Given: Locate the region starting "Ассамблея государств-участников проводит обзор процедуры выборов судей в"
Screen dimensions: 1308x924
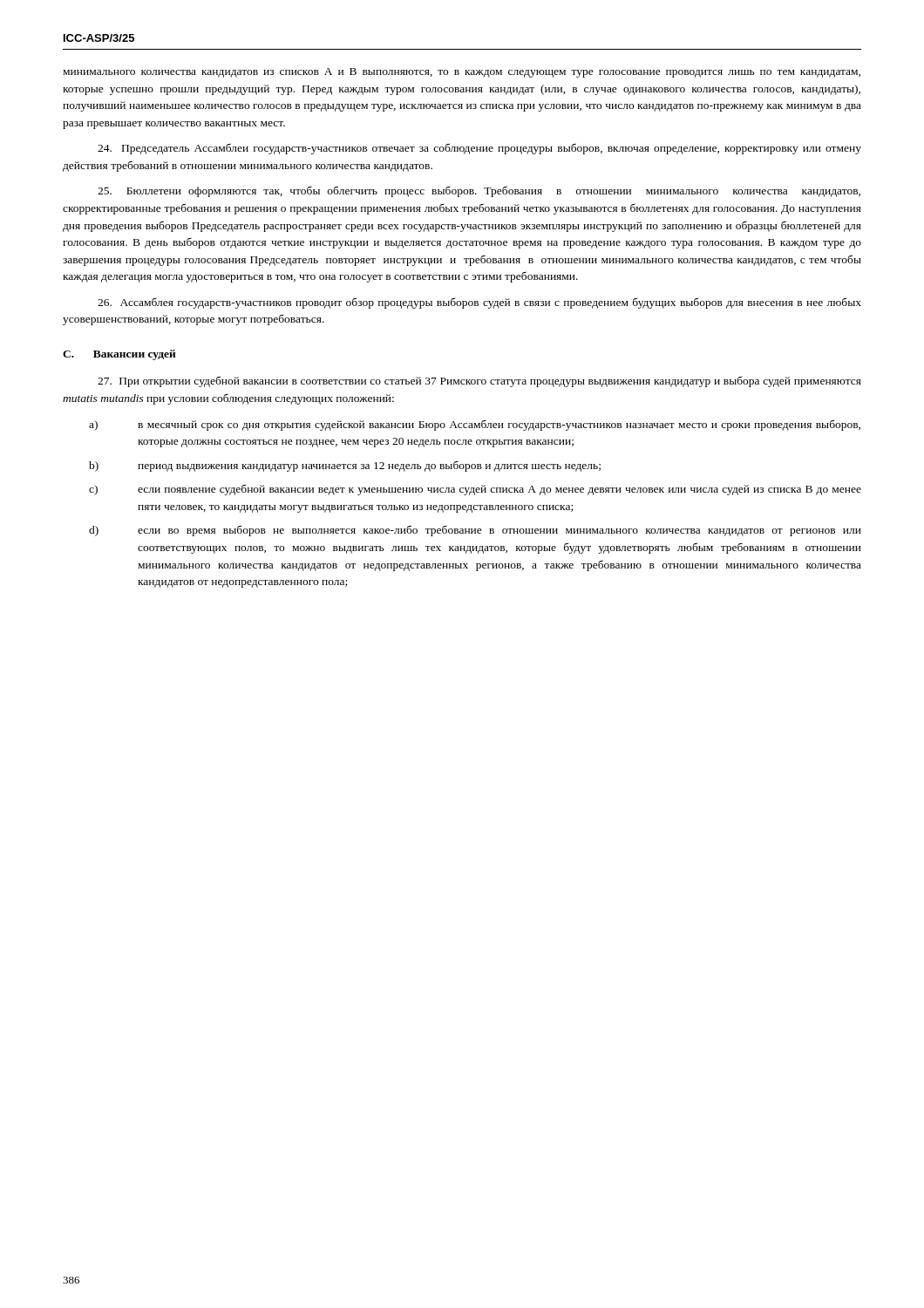Looking at the screenshot, I should [x=462, y=311].
